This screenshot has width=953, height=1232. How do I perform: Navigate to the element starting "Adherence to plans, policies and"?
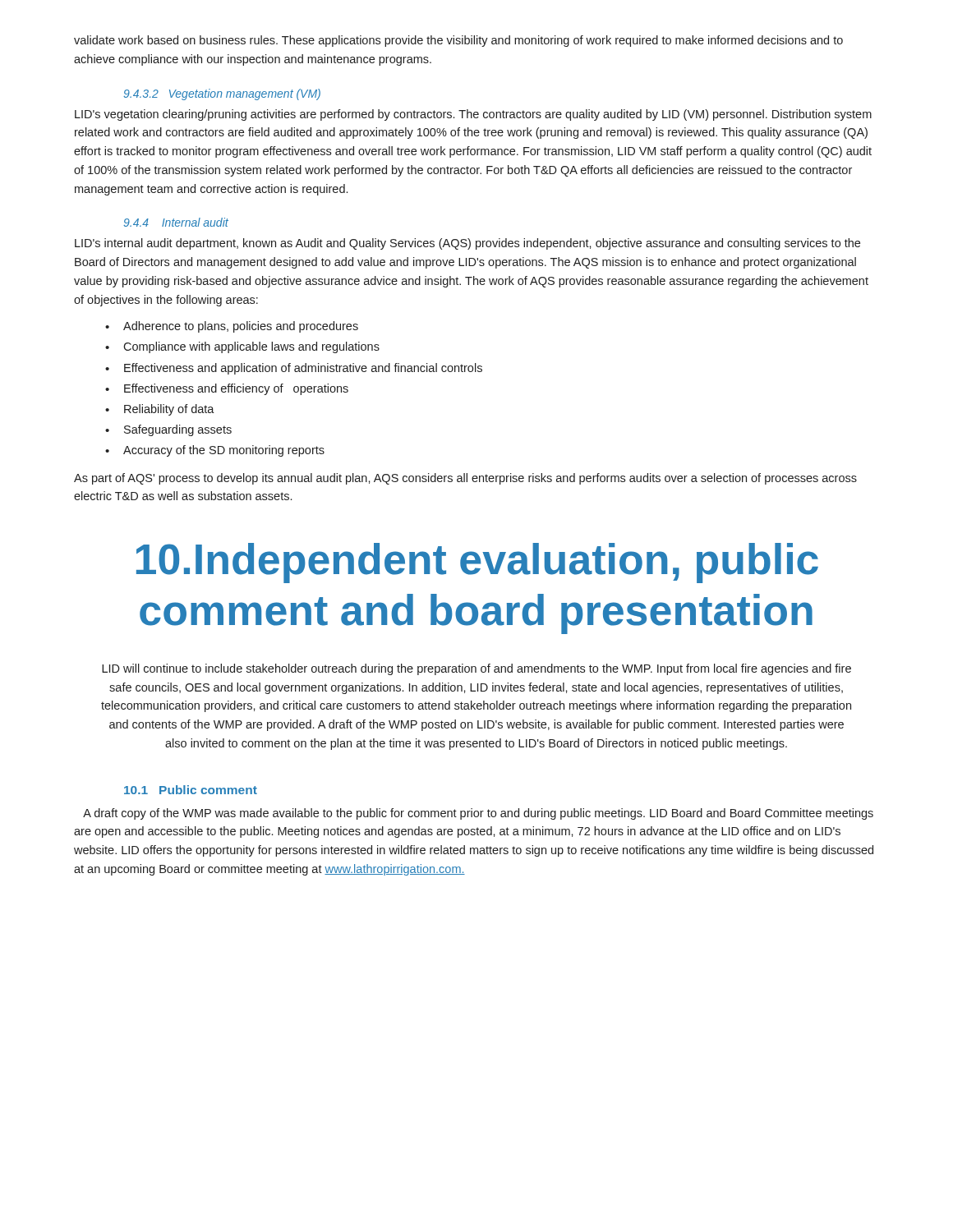click(x=241, y=326)
